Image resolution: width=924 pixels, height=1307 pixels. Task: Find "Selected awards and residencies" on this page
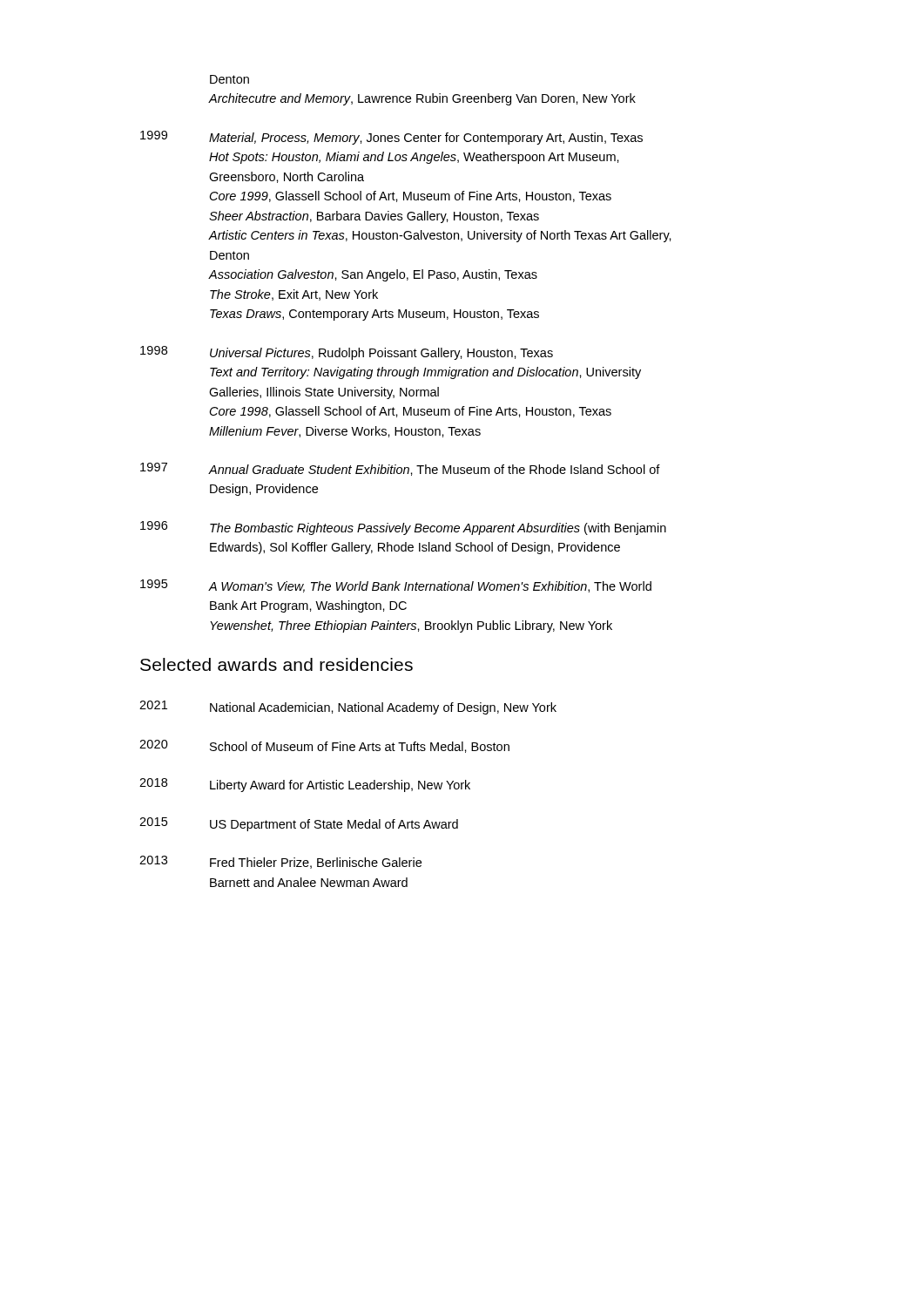pos(276,665)
